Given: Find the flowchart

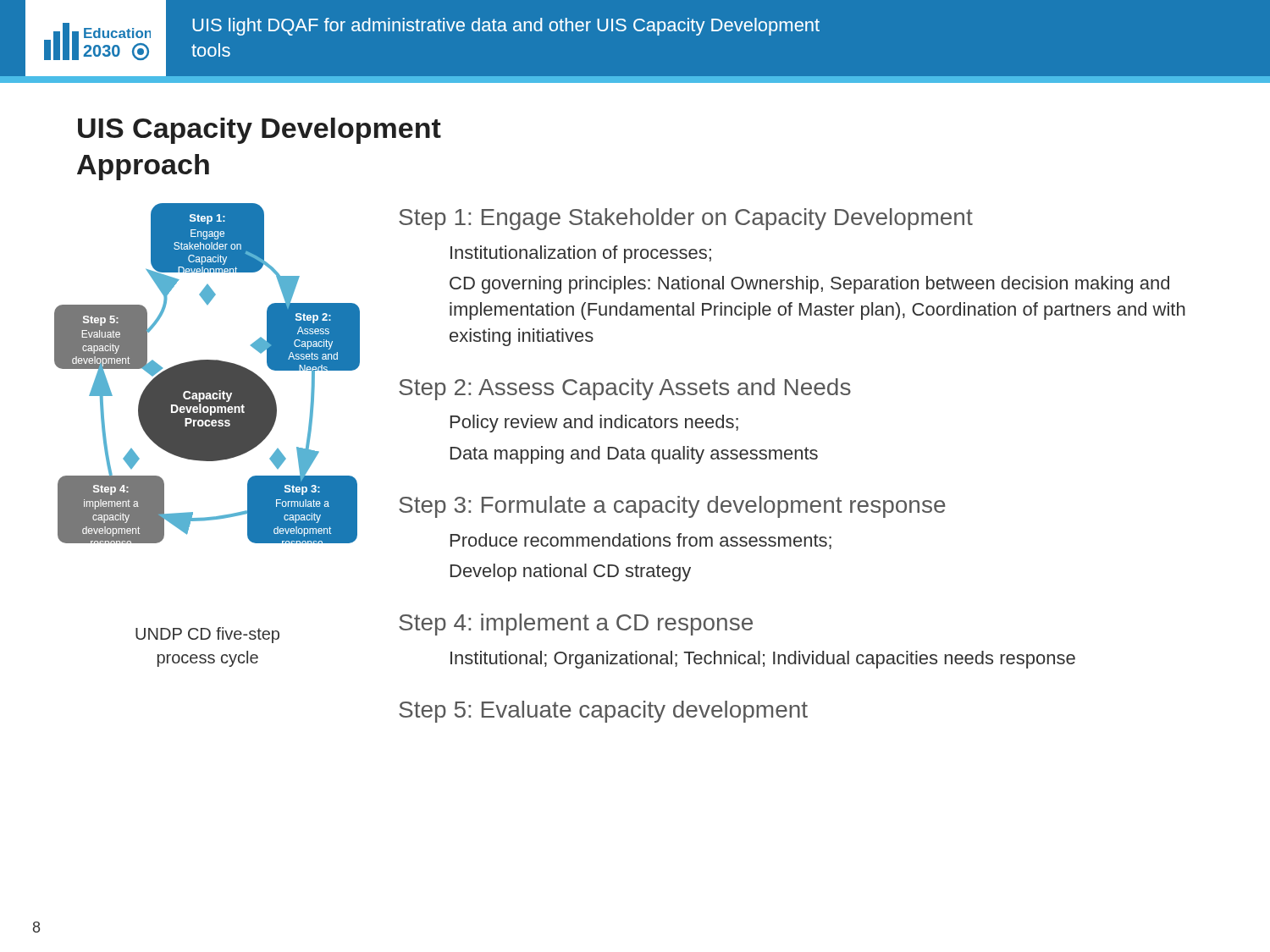Looking at the screenshot, I should [x=212, y=408].
